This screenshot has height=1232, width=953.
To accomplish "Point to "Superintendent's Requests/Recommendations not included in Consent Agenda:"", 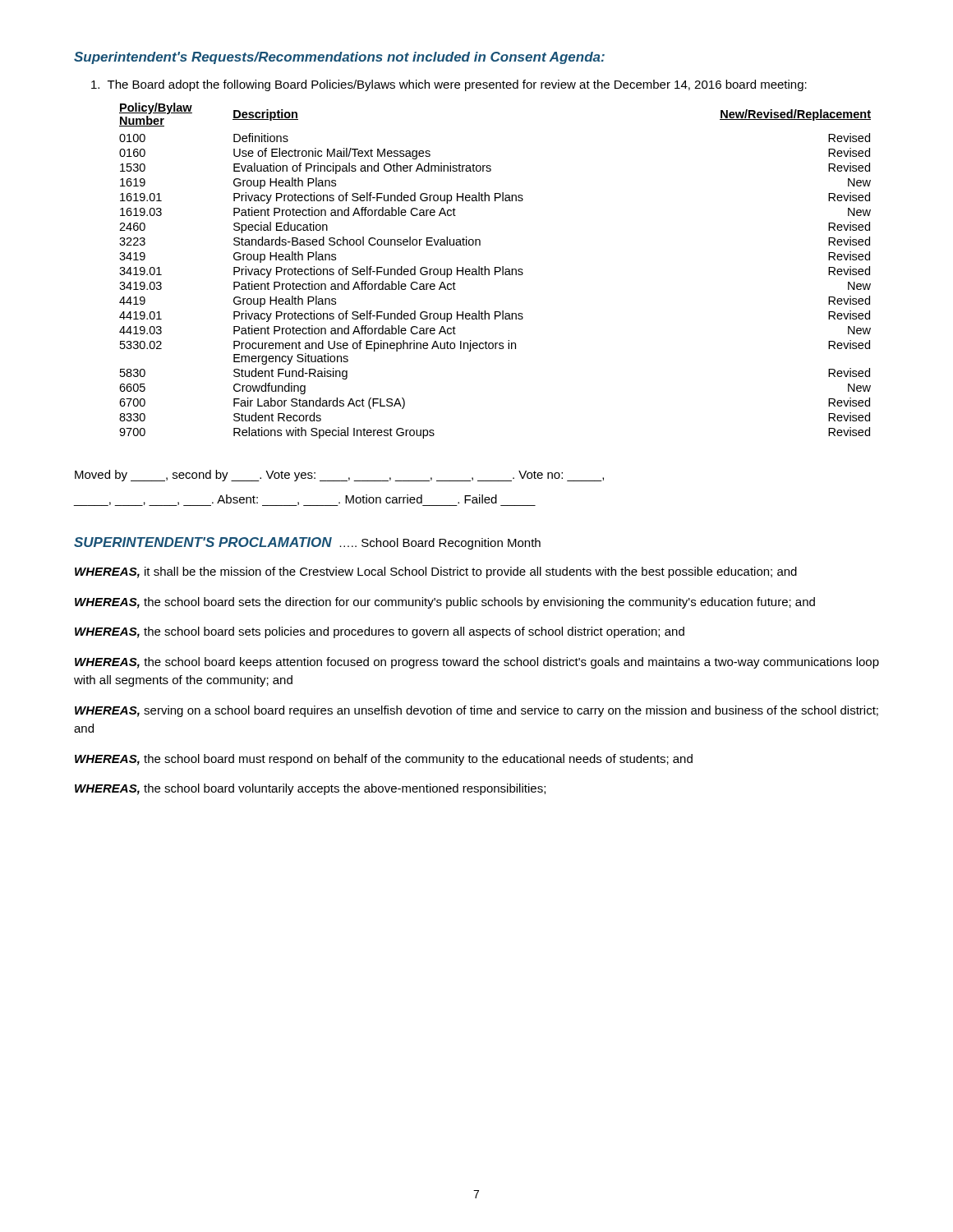I will 340,57.
